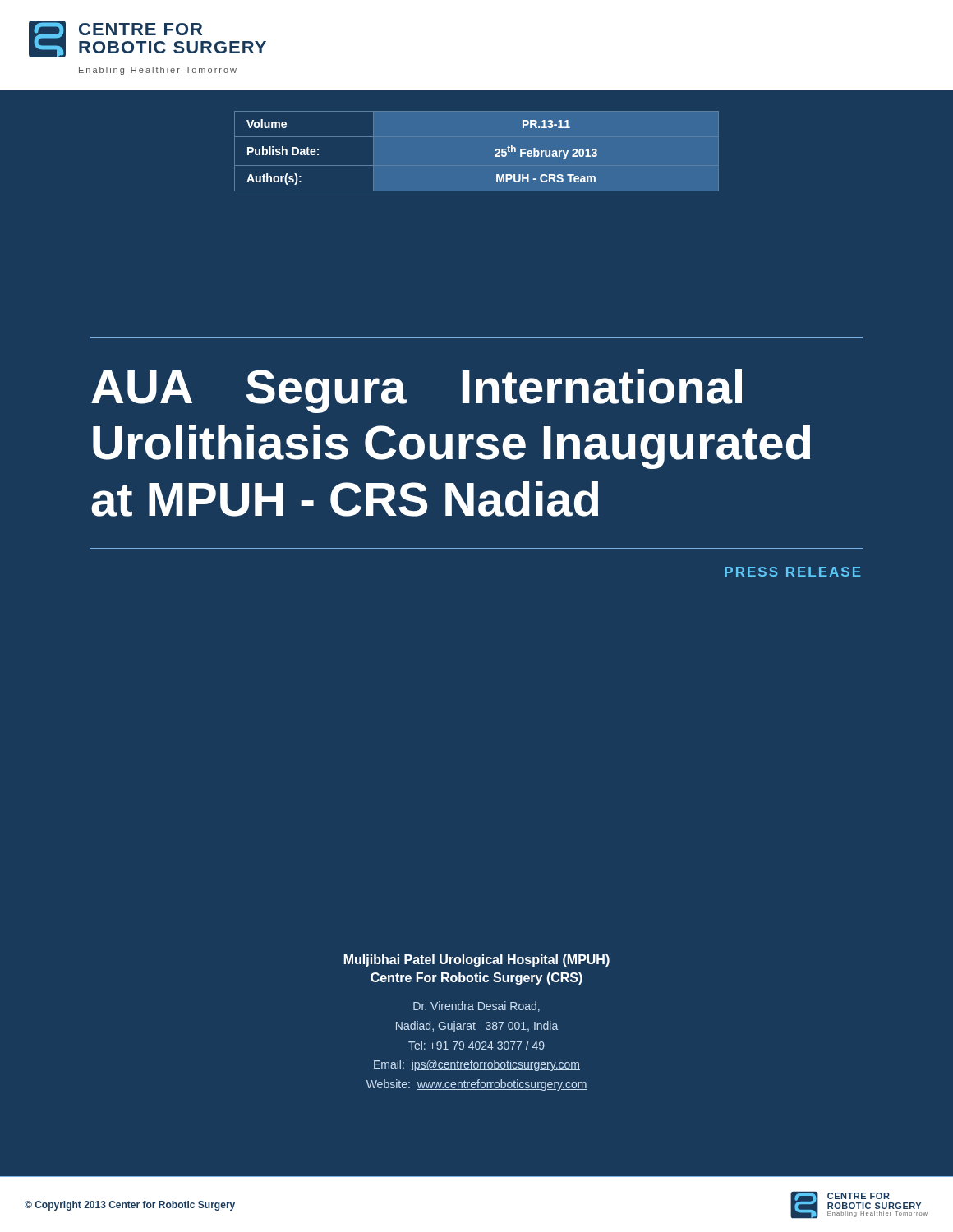The width and height of the screenshot is (953, 1232).
Task: Locate the table with the text "Publish Date:"
Action: (x=476, y=151)
